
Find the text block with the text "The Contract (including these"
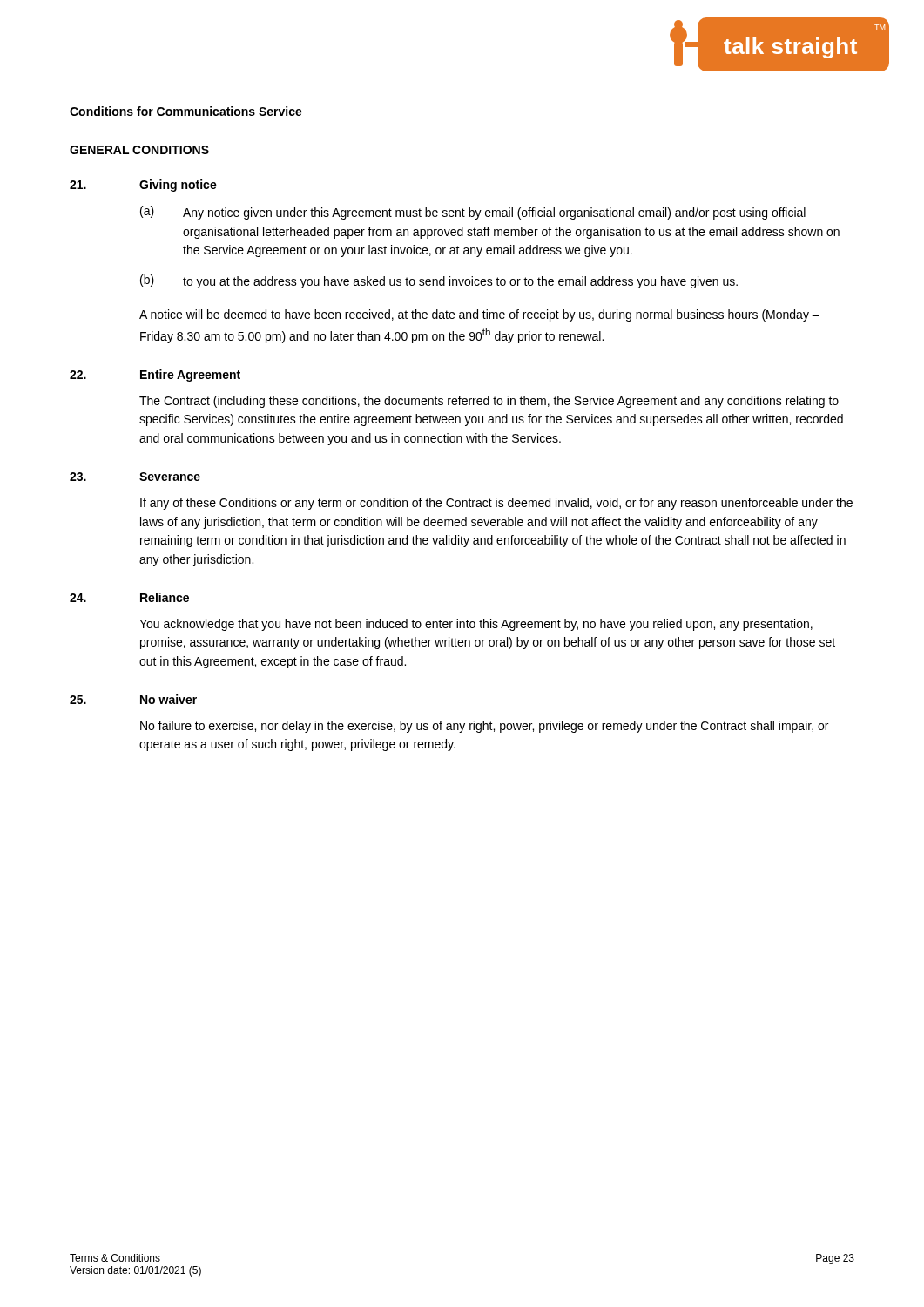pos(491,420)
